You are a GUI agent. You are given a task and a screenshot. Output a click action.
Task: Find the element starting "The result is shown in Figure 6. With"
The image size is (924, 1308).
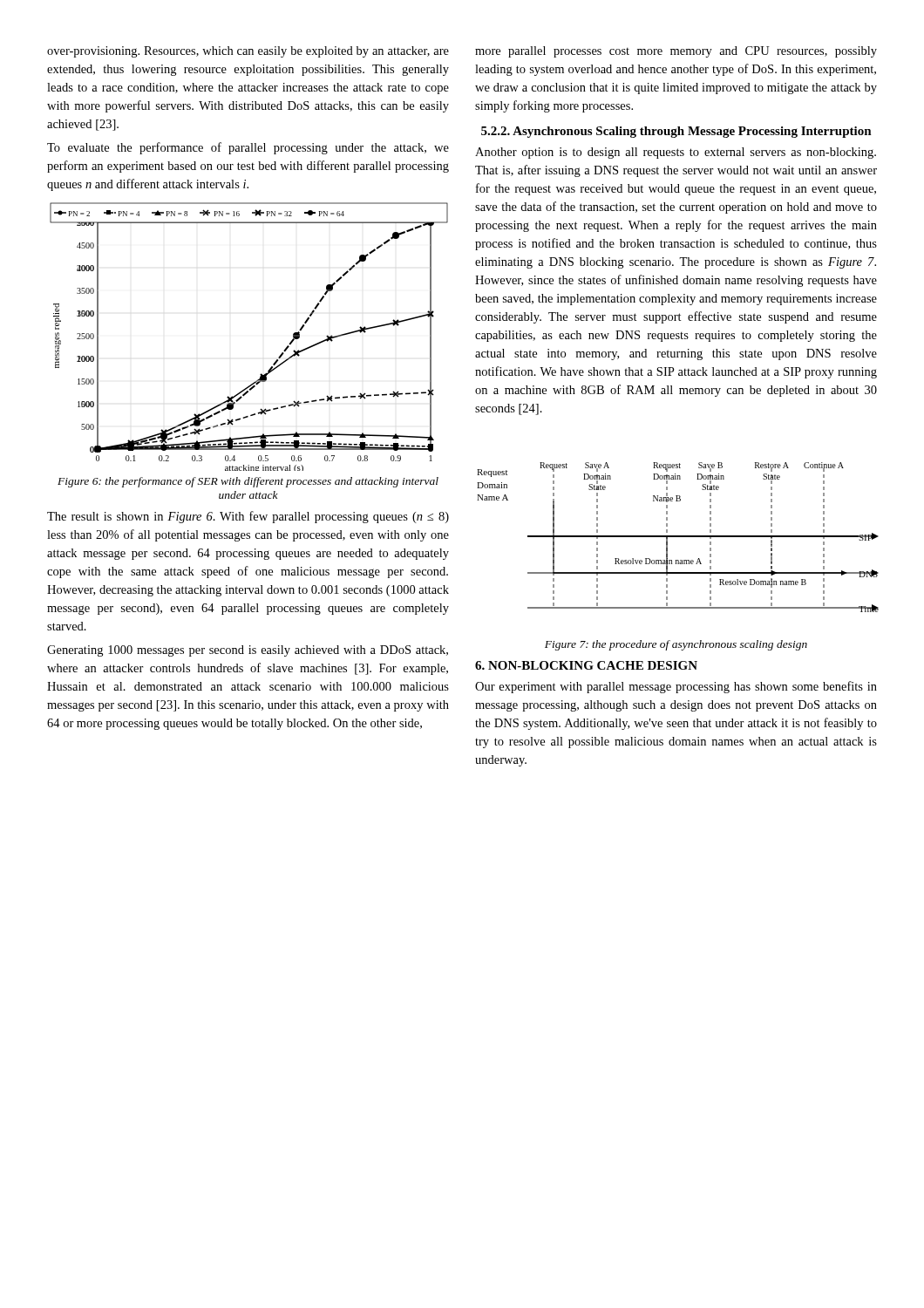pos(248,620)
